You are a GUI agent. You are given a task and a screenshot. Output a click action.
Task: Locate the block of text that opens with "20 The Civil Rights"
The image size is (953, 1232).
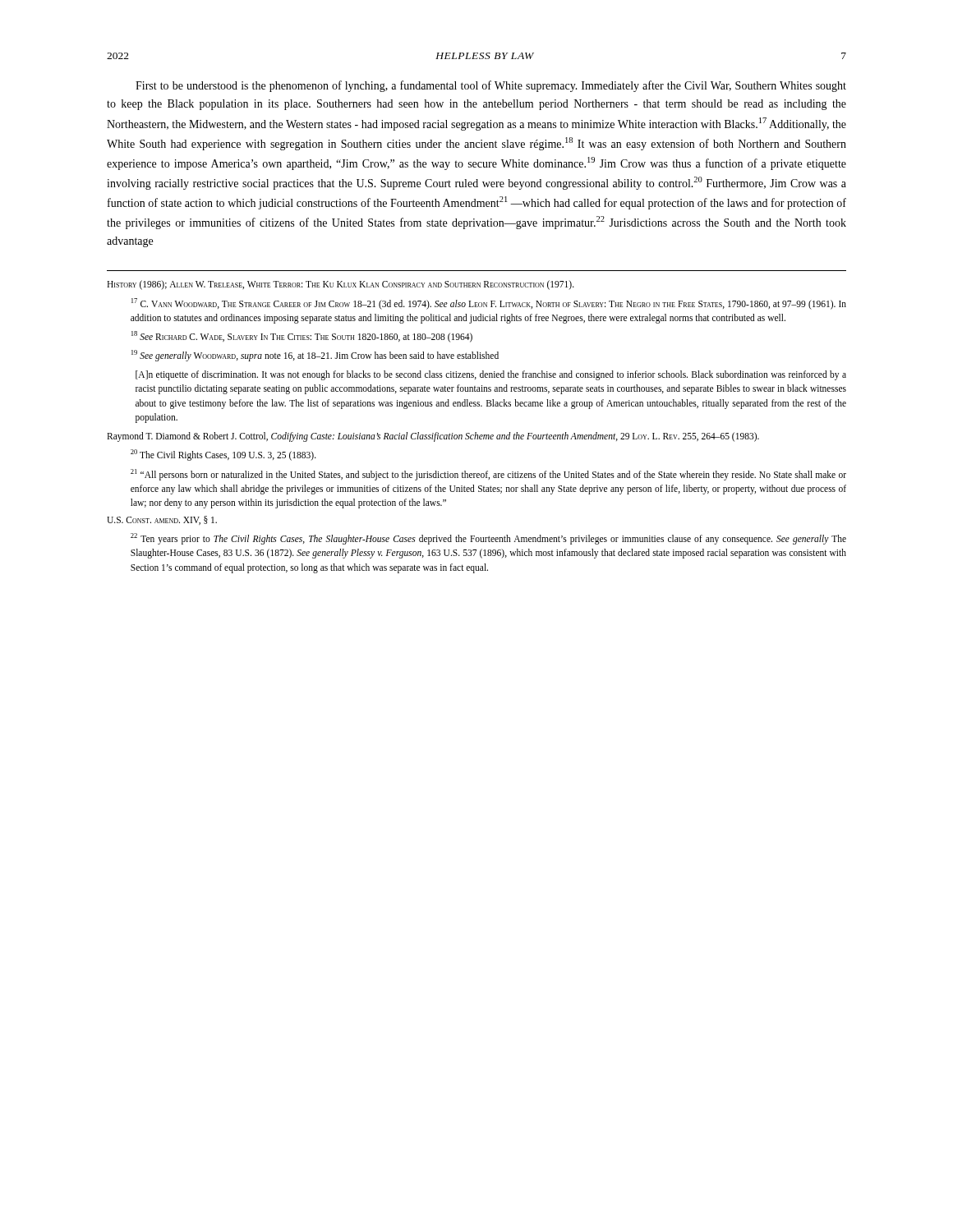[x=223, y=454]
